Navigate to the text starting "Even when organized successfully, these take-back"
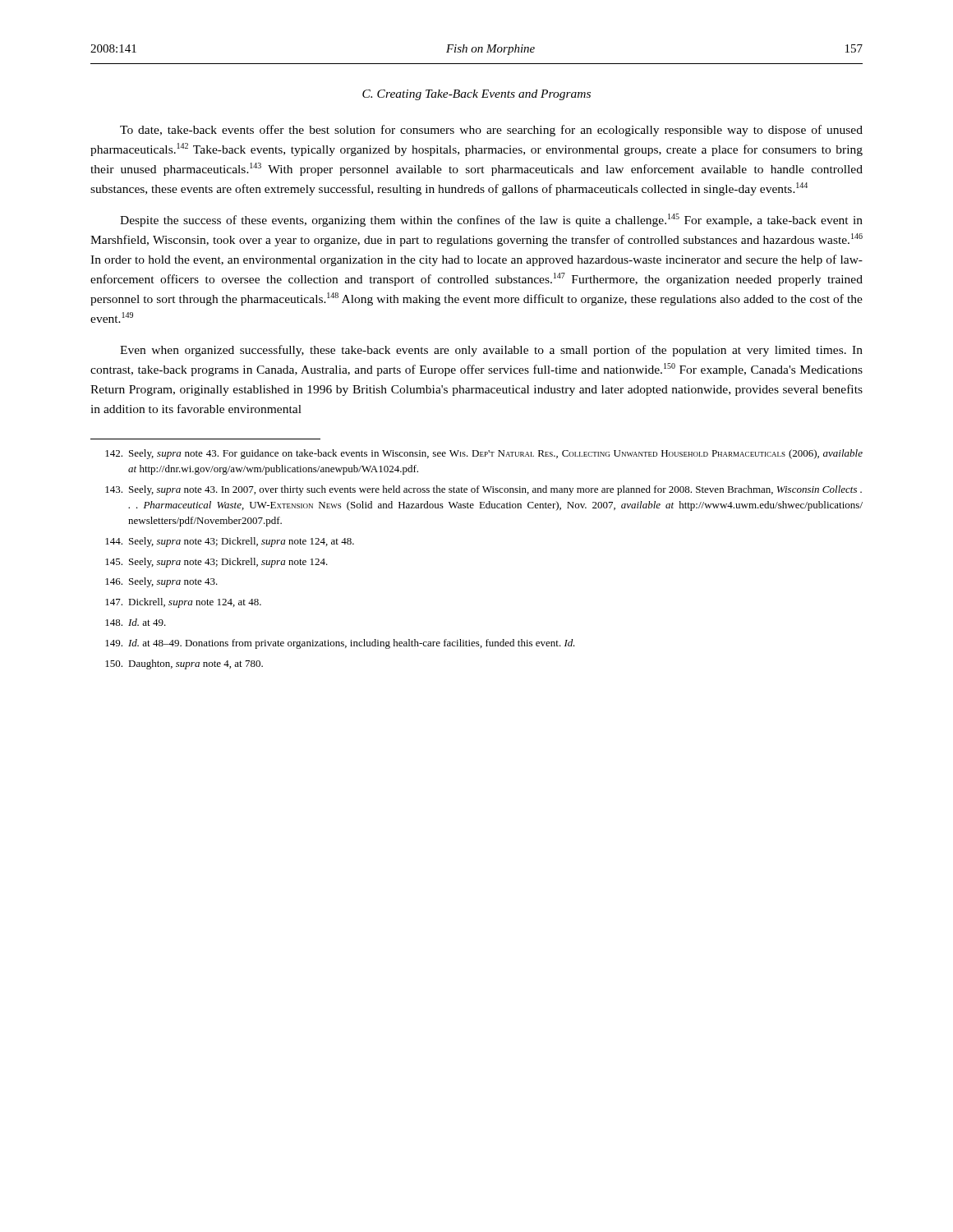The height and width of the screenshot is (1232, 953). point(476,380)
